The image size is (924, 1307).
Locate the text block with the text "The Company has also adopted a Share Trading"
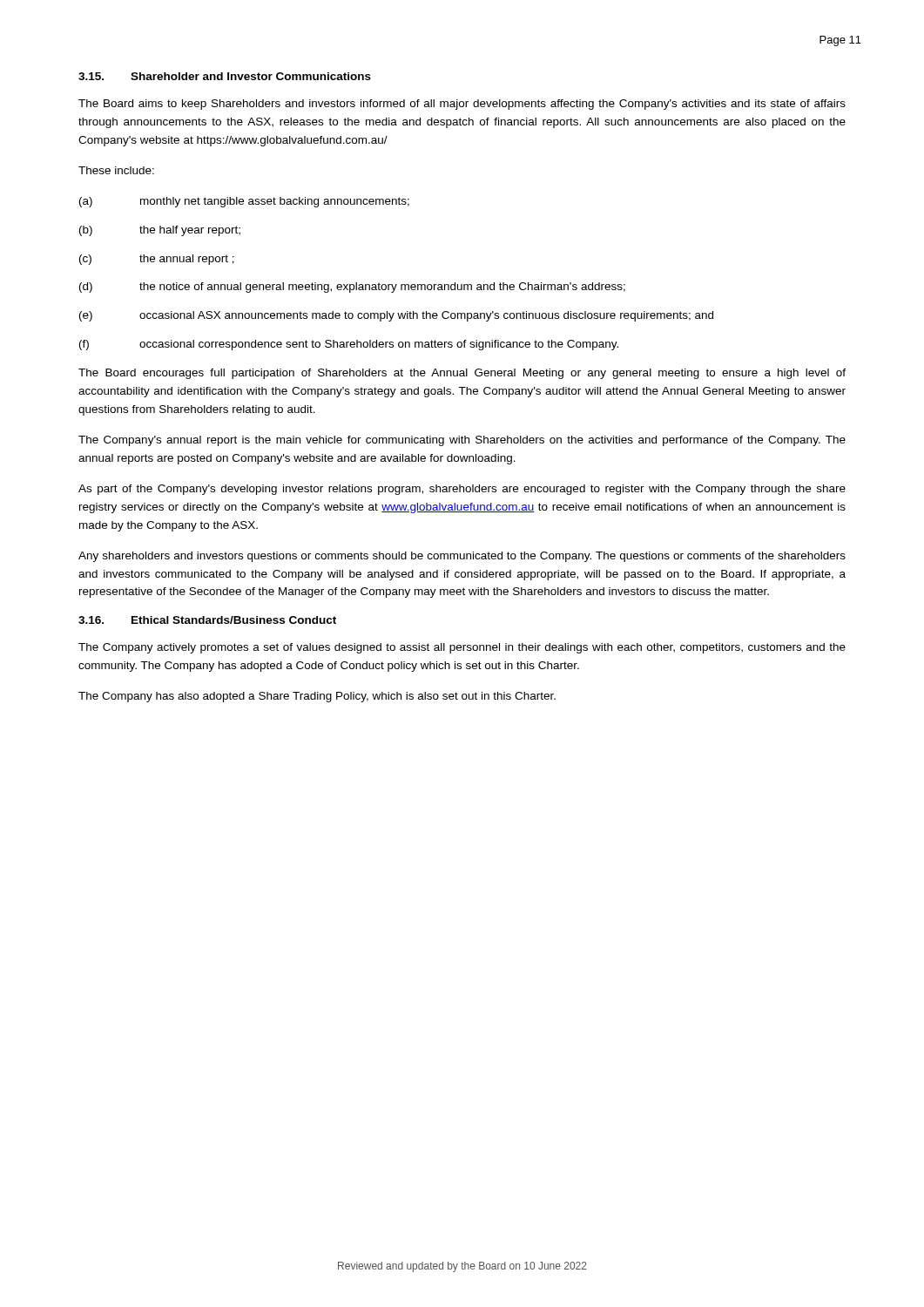[462, 697]
